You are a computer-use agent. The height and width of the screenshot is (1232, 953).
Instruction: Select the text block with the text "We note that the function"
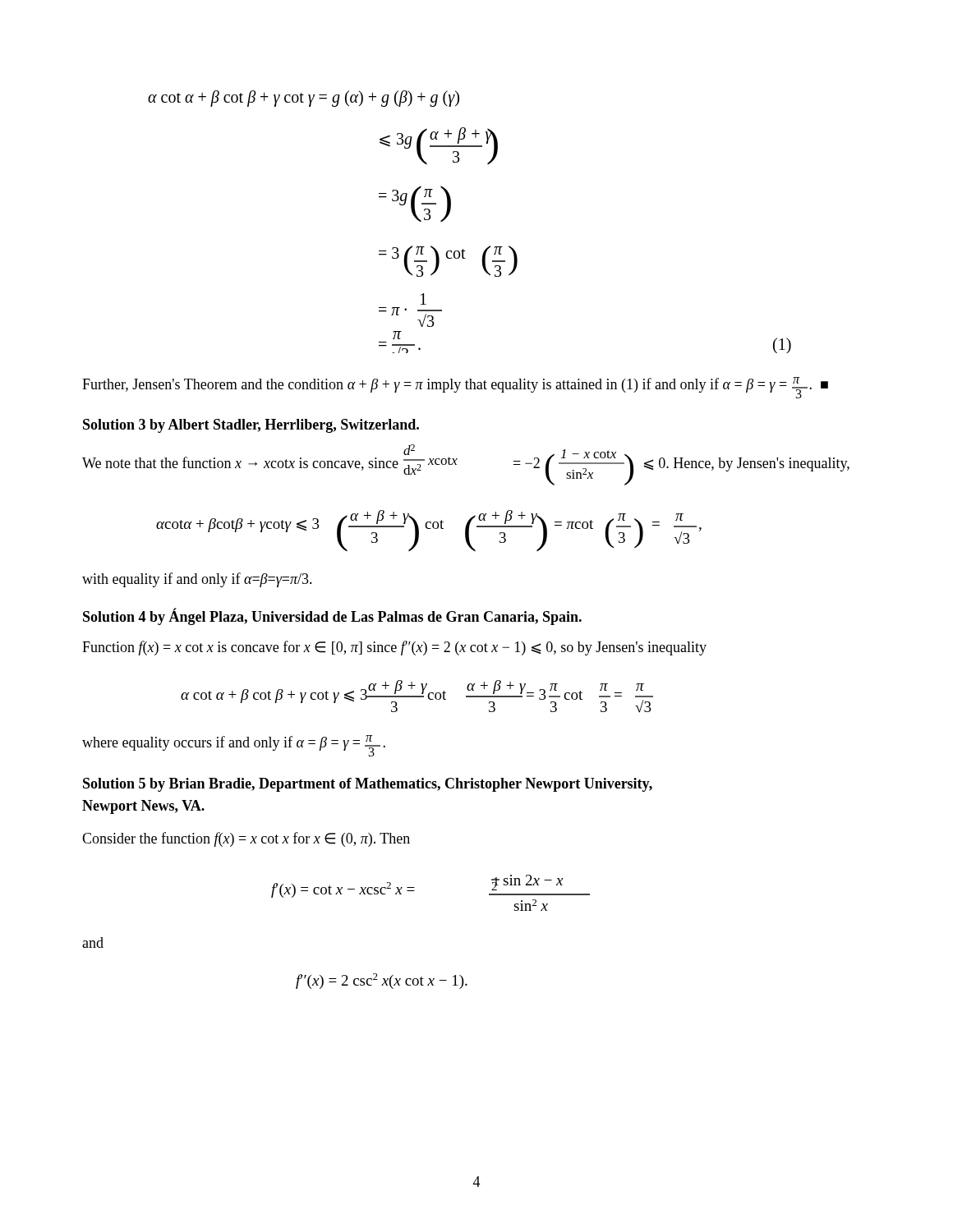(466, 465)
